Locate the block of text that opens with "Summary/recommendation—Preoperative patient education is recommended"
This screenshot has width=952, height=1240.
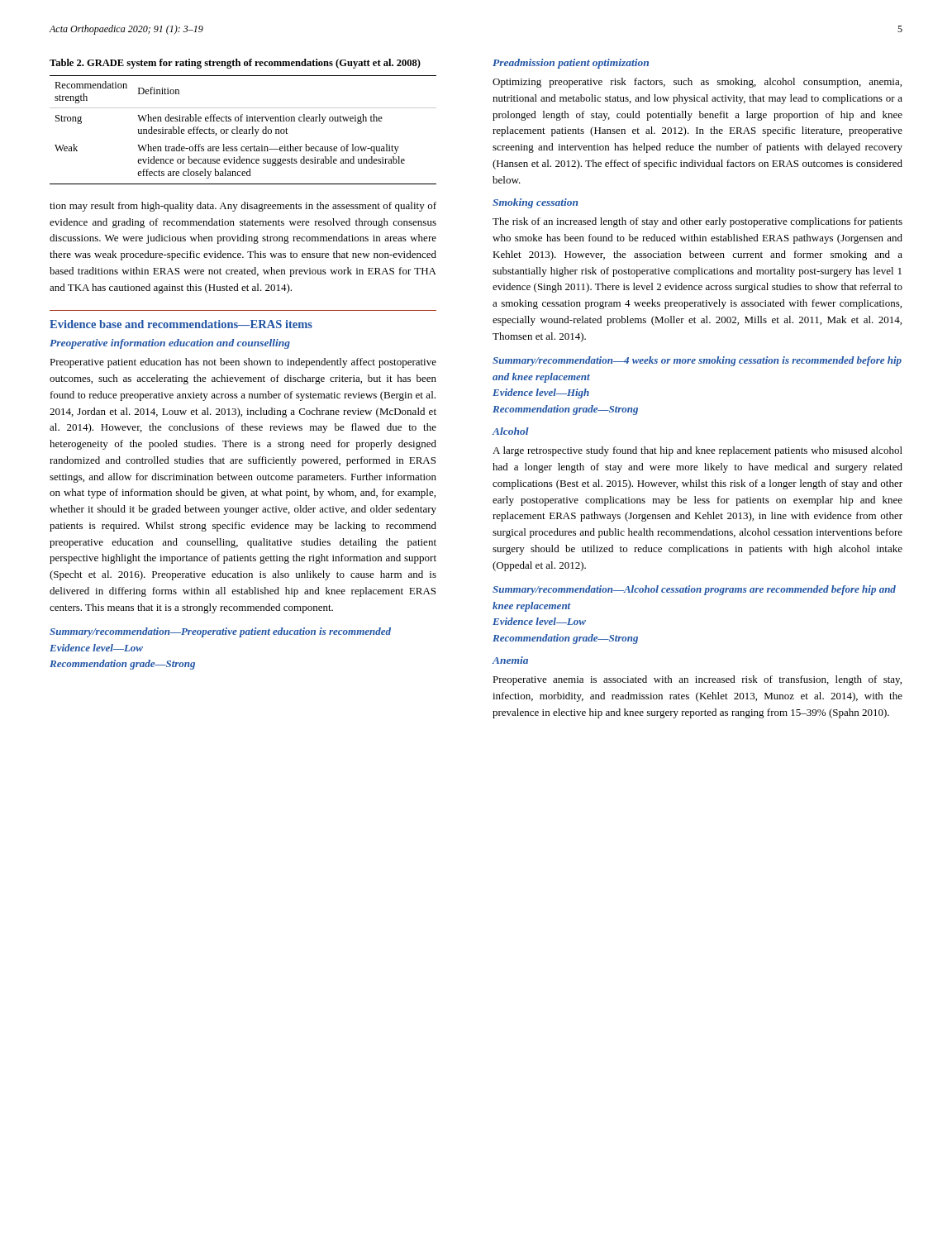pyautogui.click(x=220, y=632)
